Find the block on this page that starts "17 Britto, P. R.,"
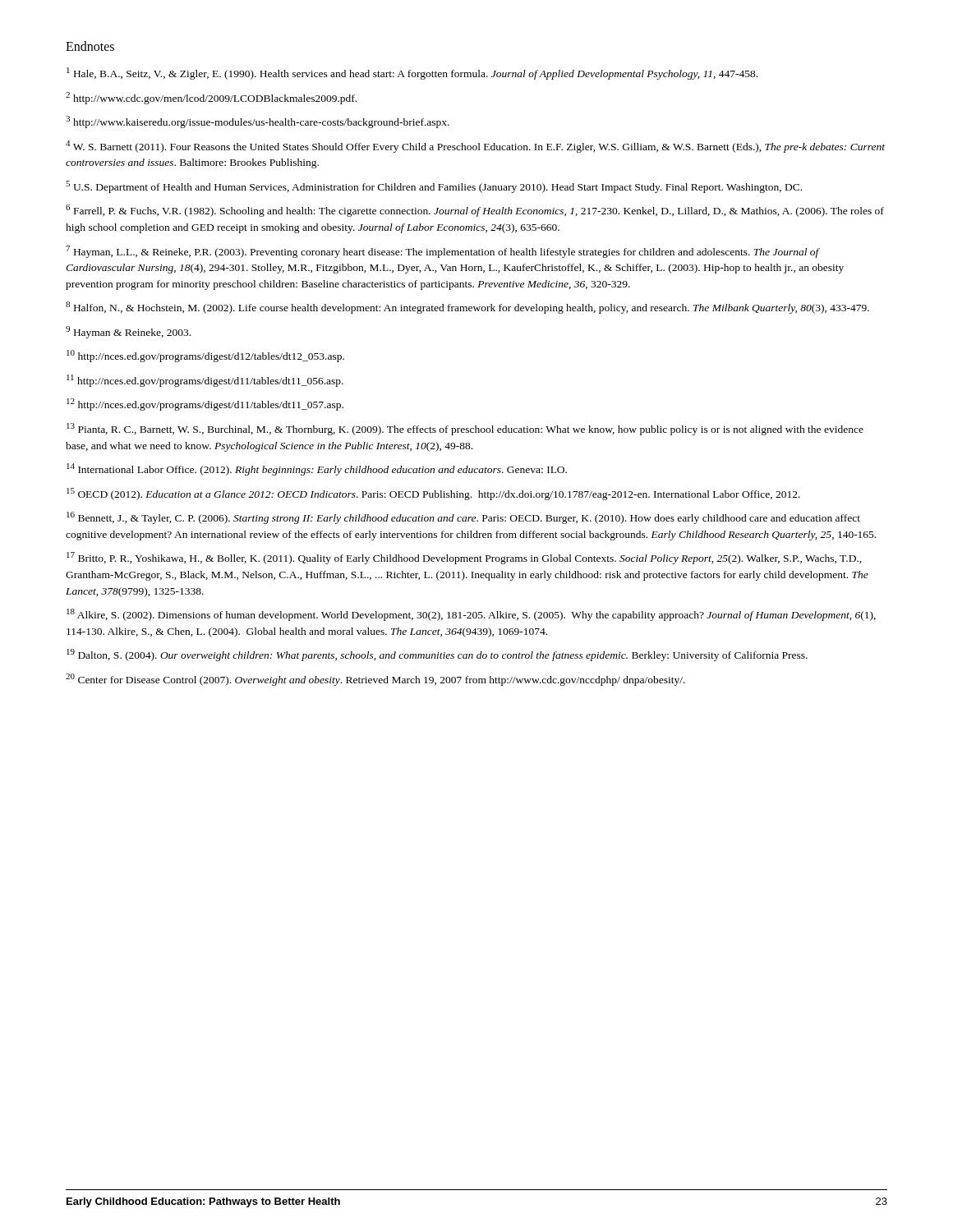 point(467,574)
